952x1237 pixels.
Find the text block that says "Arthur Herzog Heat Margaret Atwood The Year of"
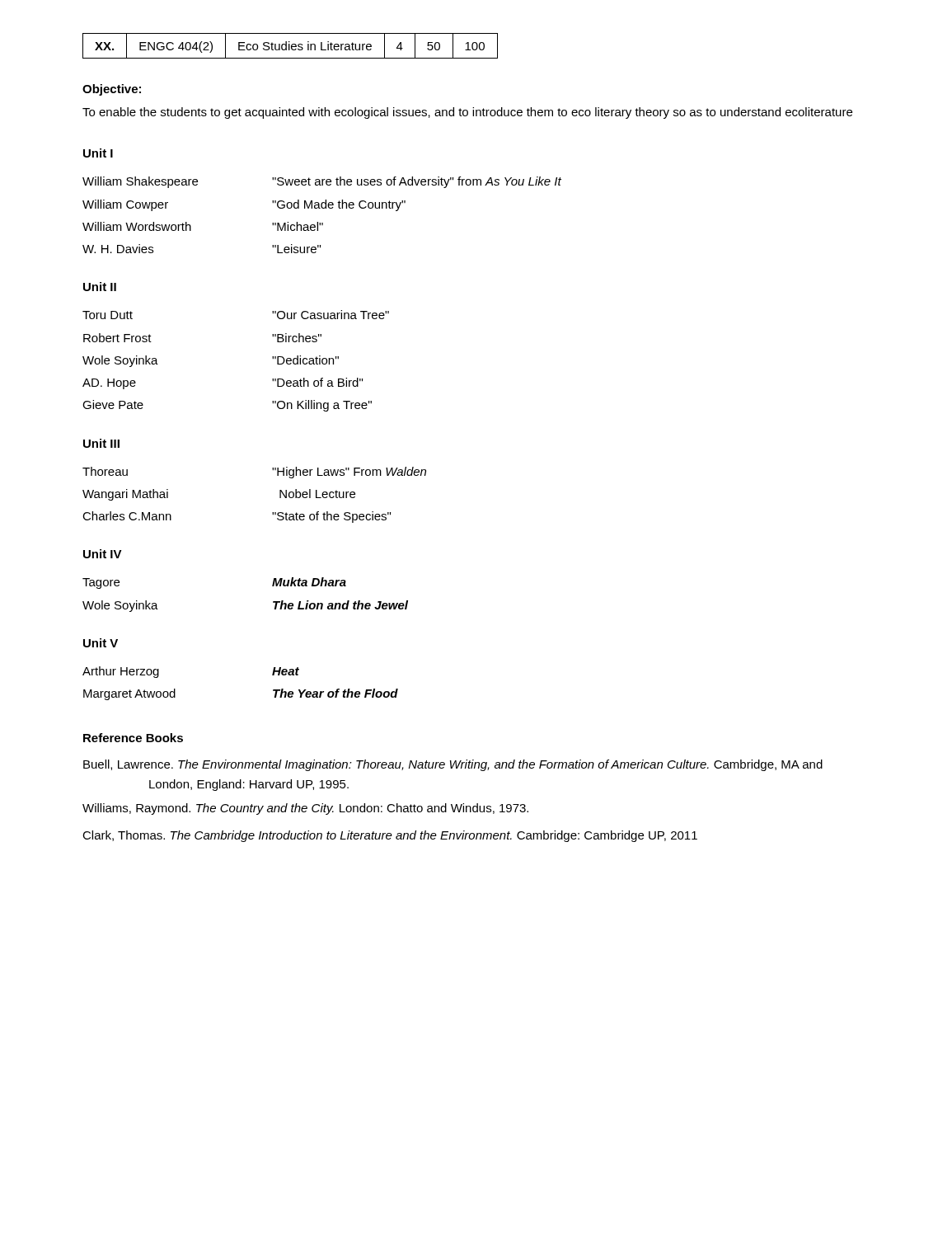(124, 672)
